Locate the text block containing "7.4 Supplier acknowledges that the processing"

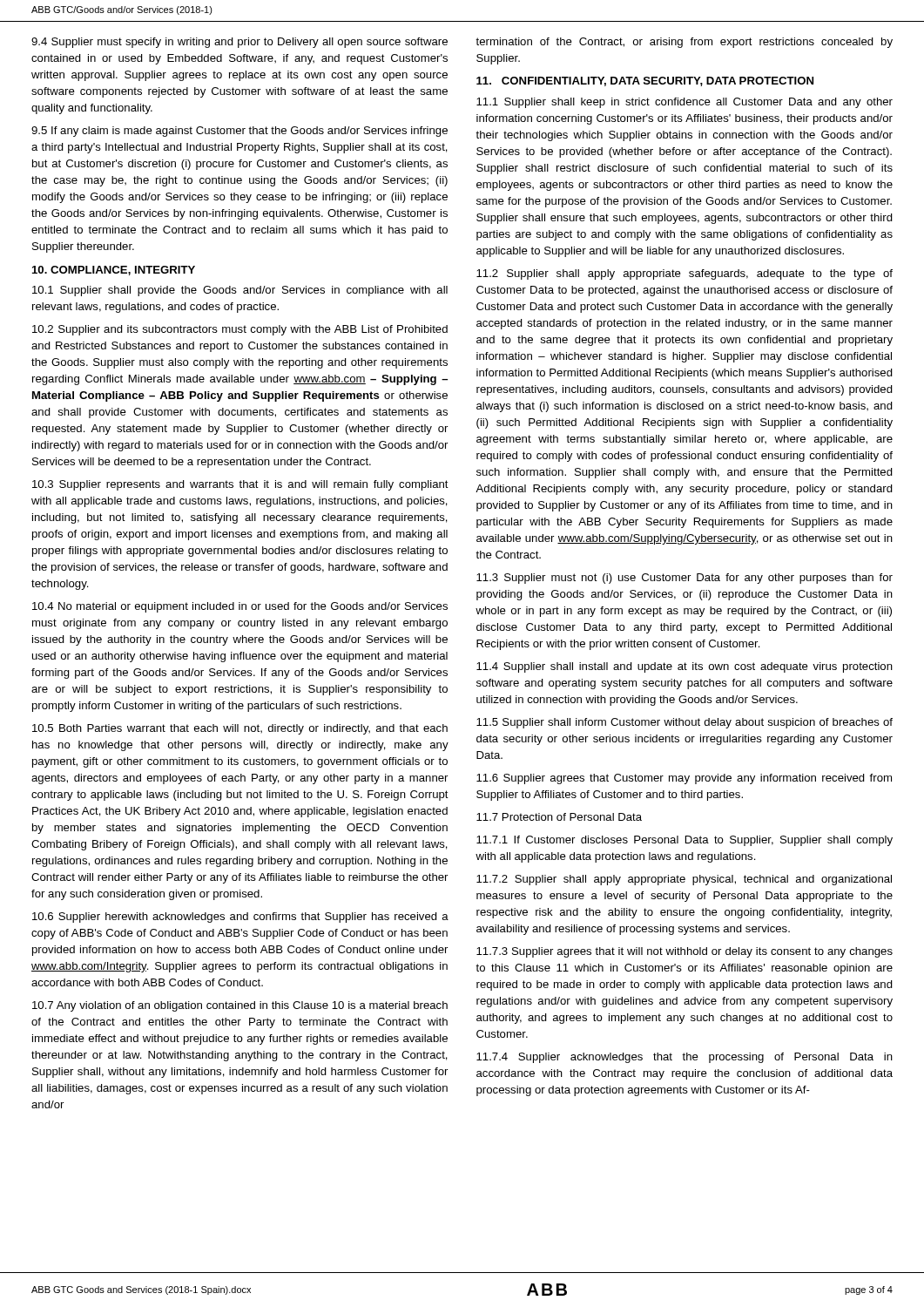[684, 1073]
